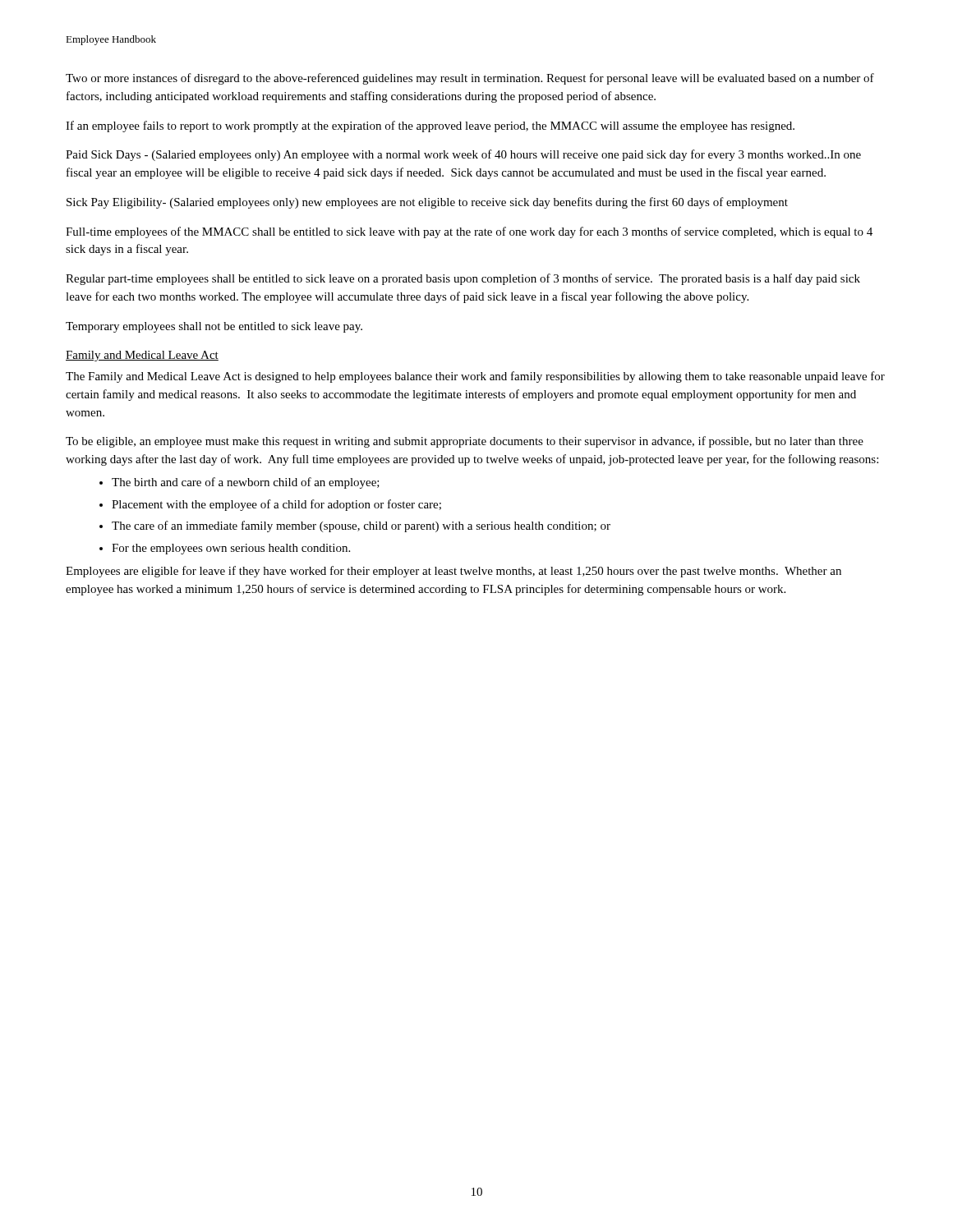
Task: Find the text starting "Sick Pay Eligibility-"
Action: pyautogui.click(x=427, y=202)
